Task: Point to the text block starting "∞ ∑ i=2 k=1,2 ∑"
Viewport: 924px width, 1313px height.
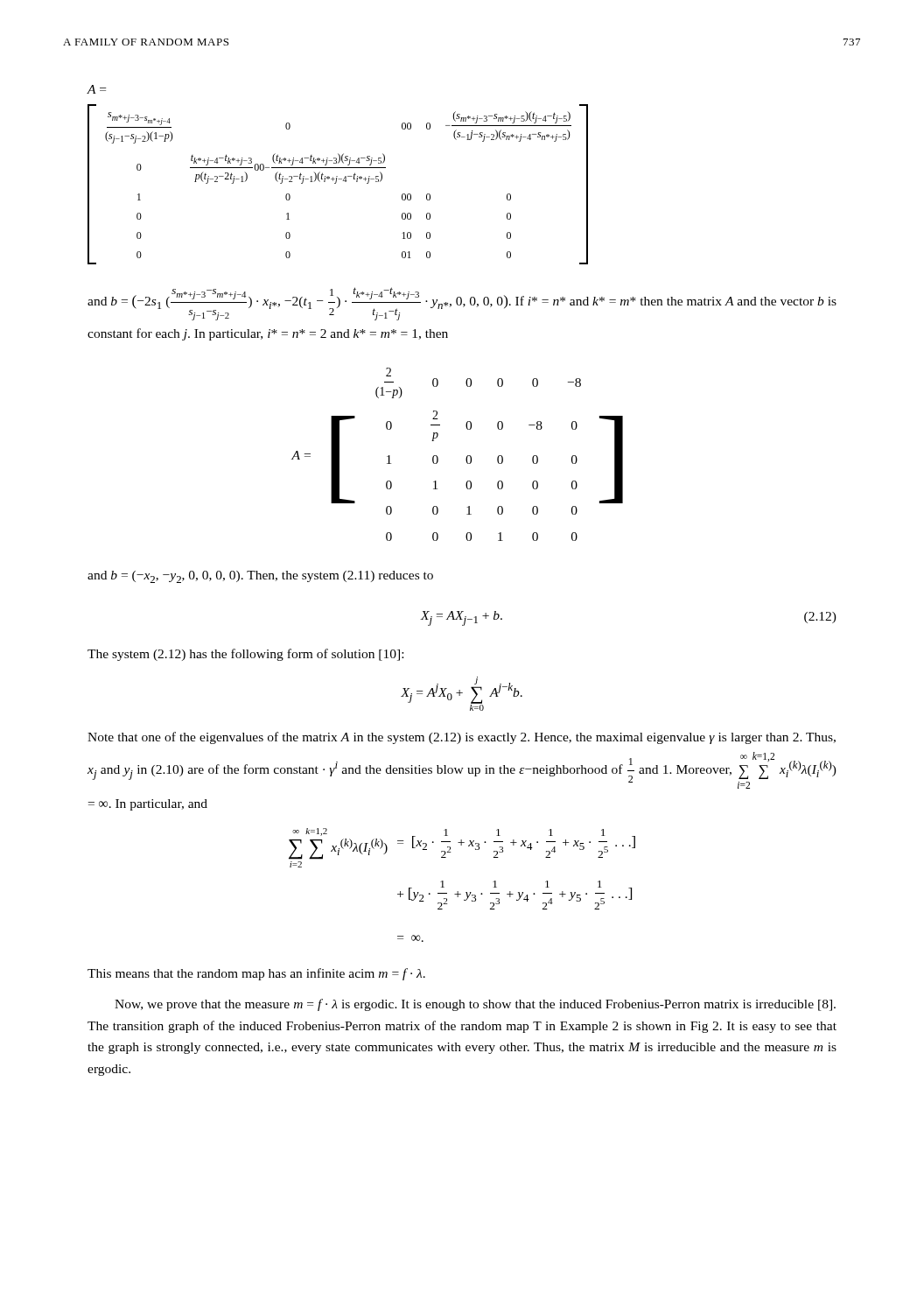Action: point(462,885)
